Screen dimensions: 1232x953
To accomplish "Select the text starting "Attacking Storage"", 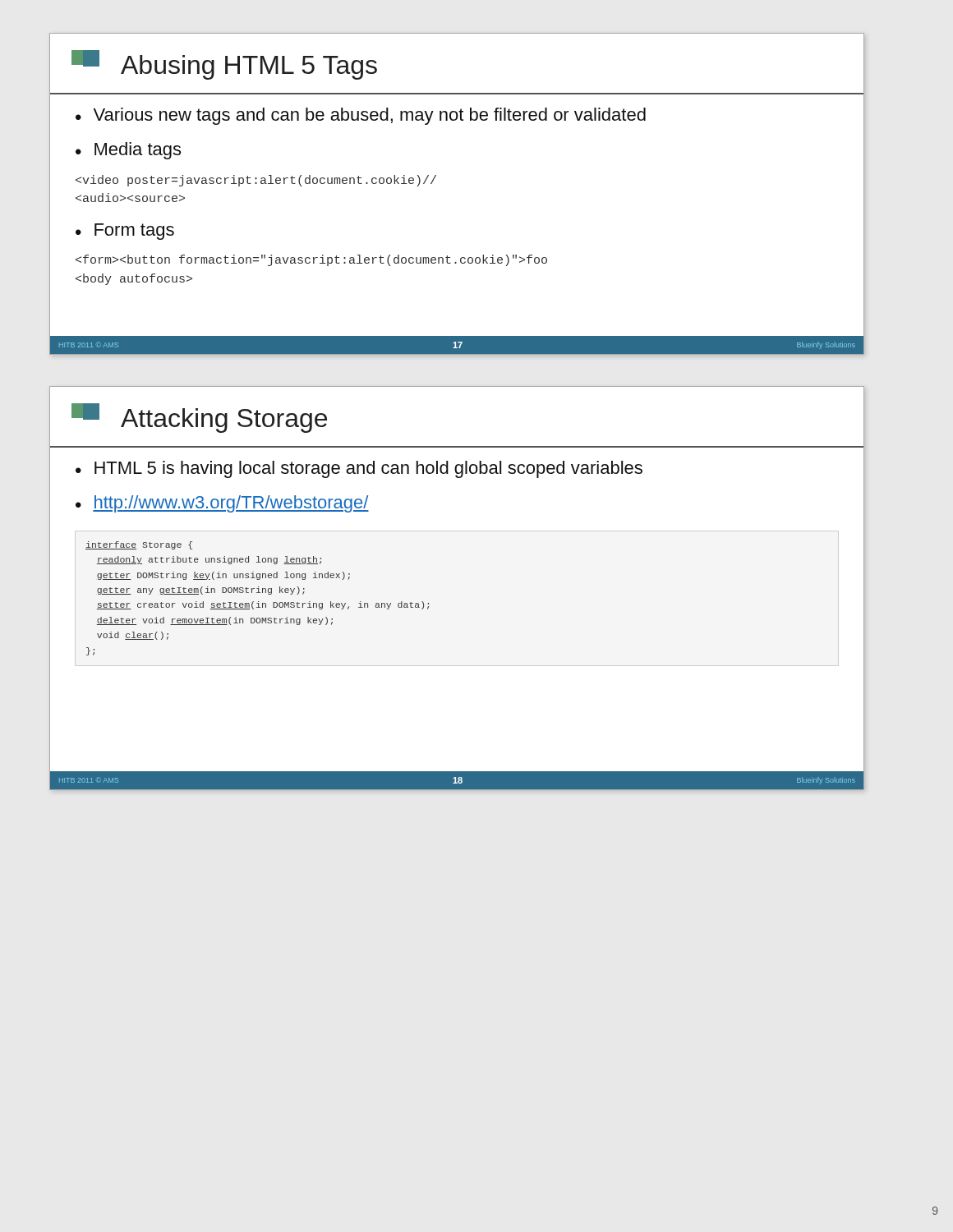I will pos(225,418).
